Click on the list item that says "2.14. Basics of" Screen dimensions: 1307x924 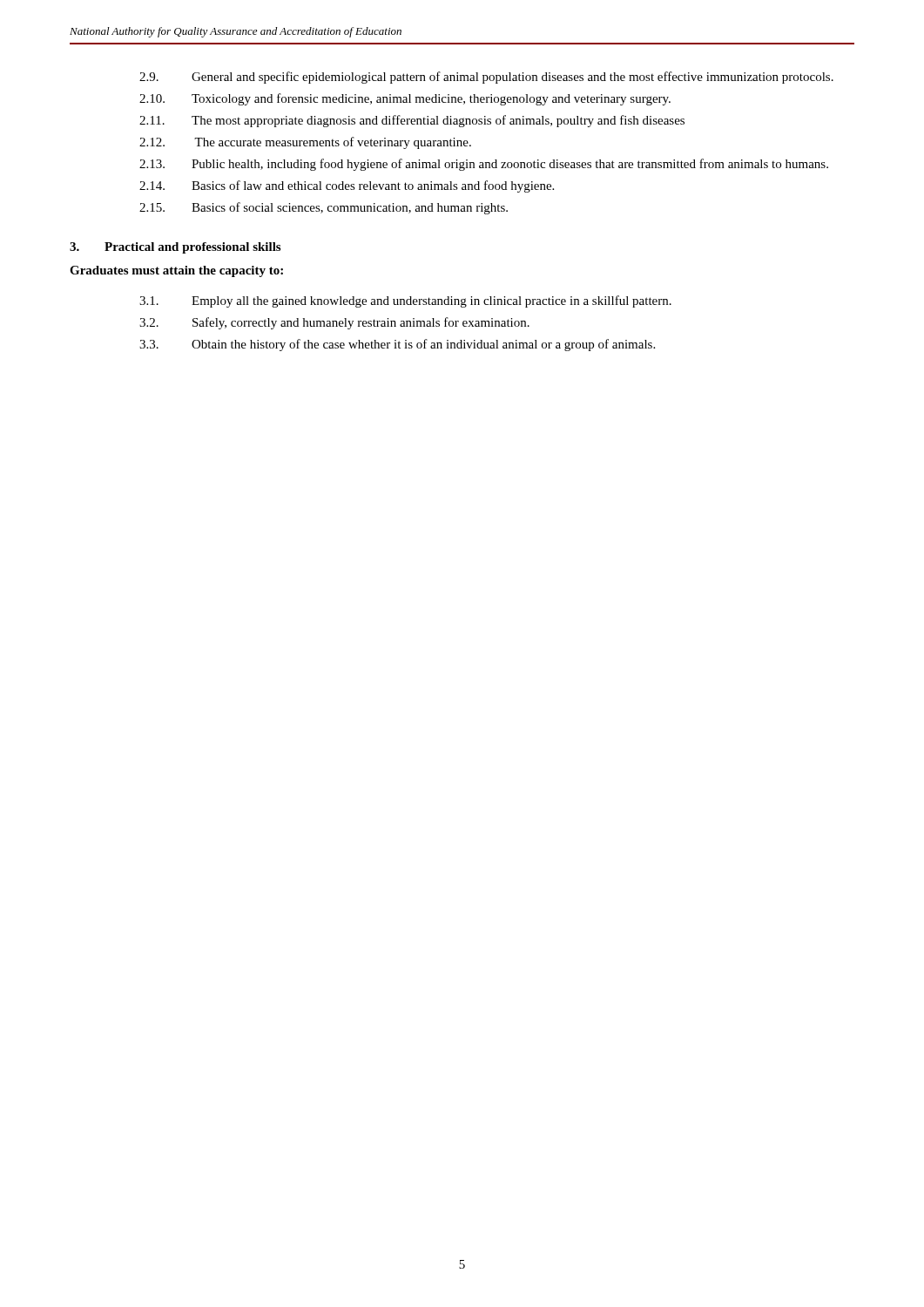(497, 186)
